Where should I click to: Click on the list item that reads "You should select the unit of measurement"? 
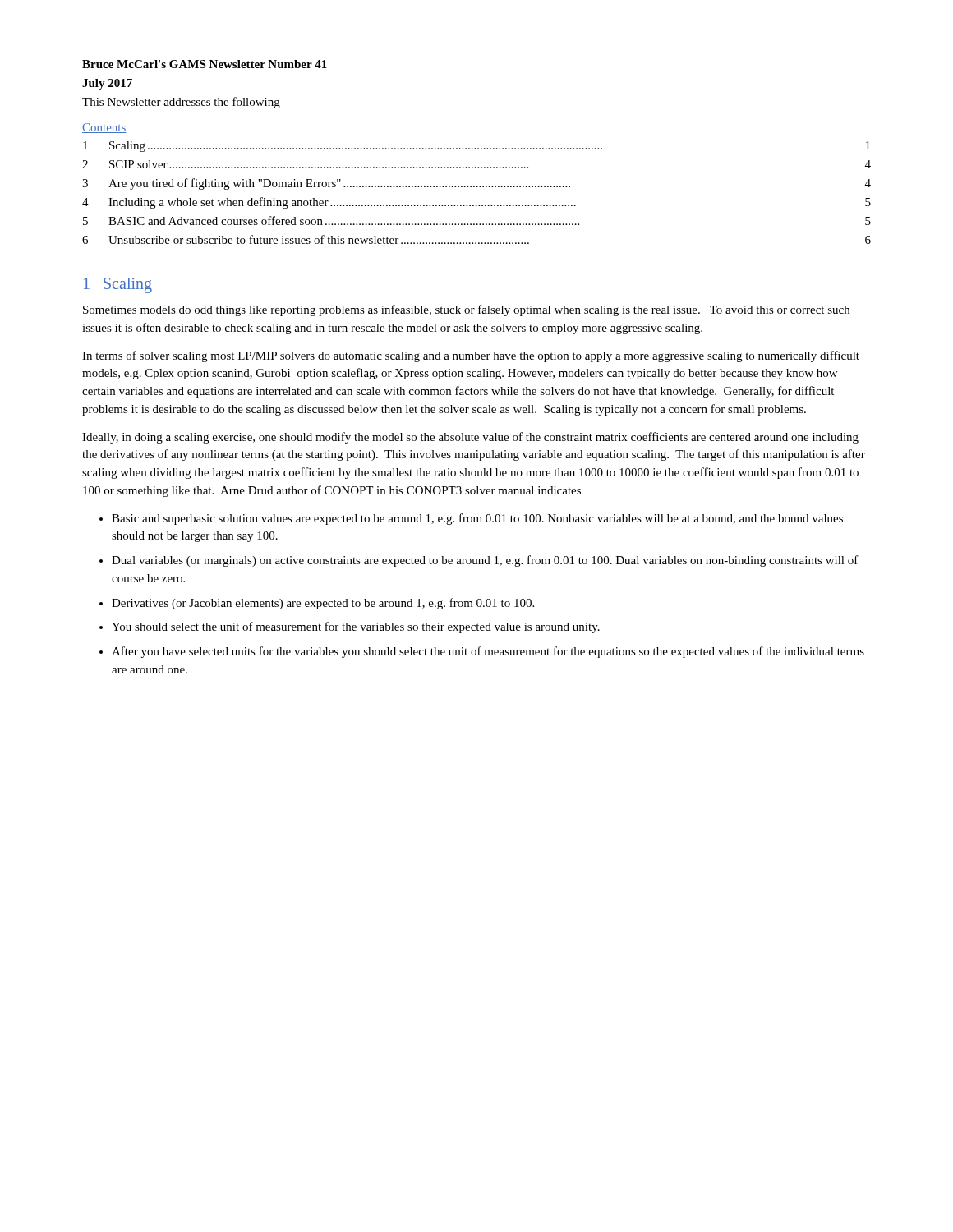[x=356, y=627]
